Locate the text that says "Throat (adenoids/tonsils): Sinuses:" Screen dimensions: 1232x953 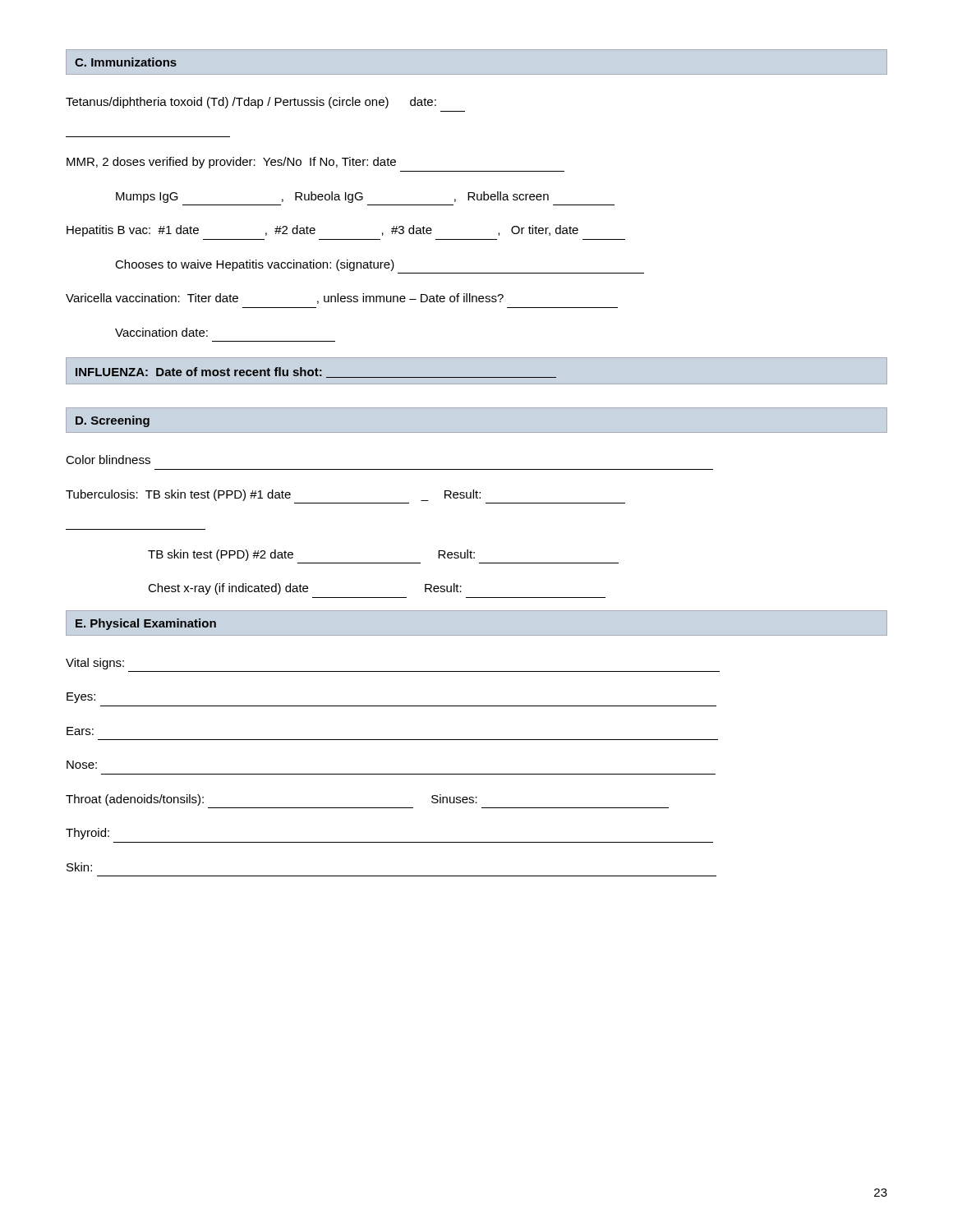point(367,797)
